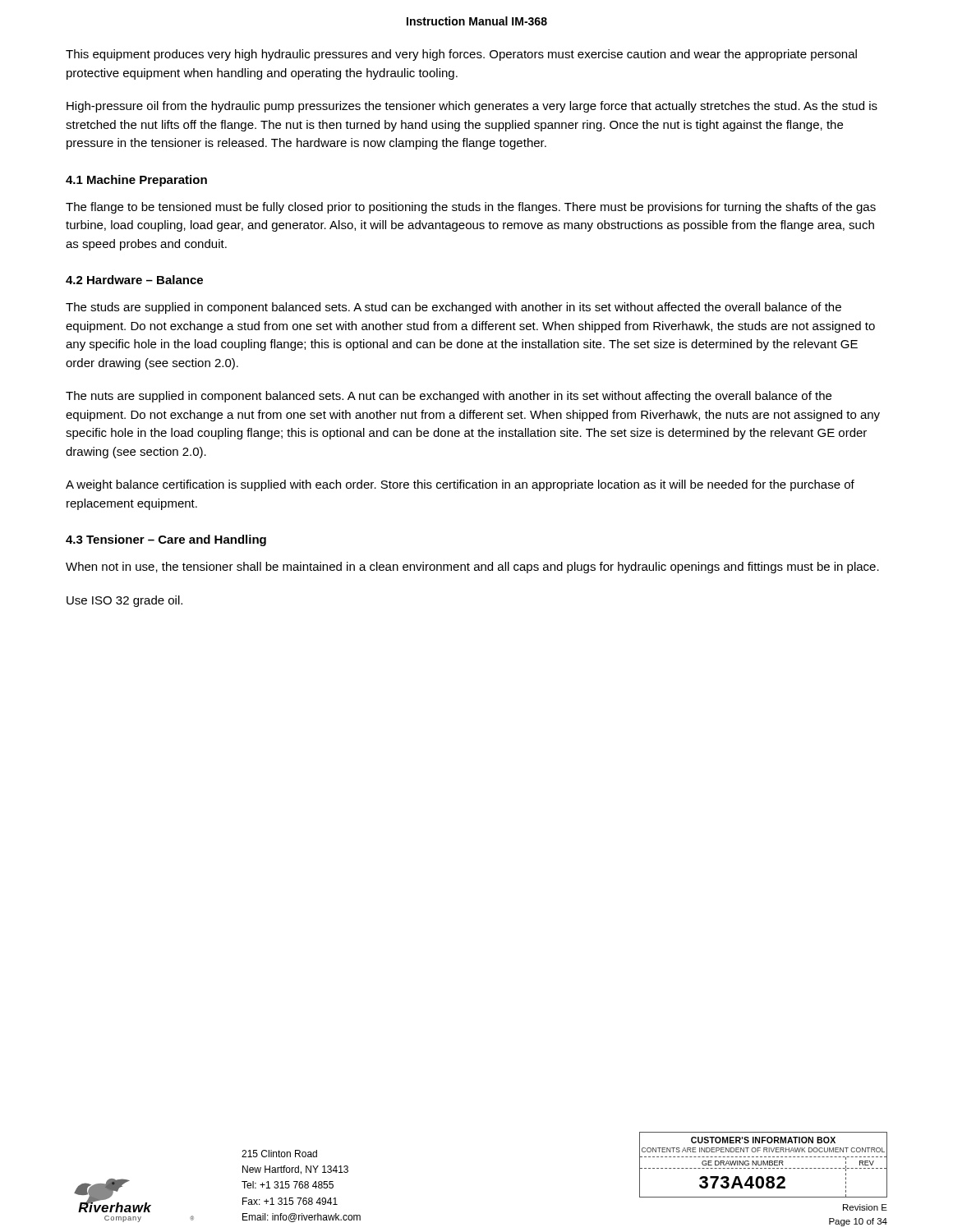Locate the text block containing "215 Clinton Road New Hartford, NY"
The height and width of the screenshot is (1232, 953).
tap(301, 1185)
